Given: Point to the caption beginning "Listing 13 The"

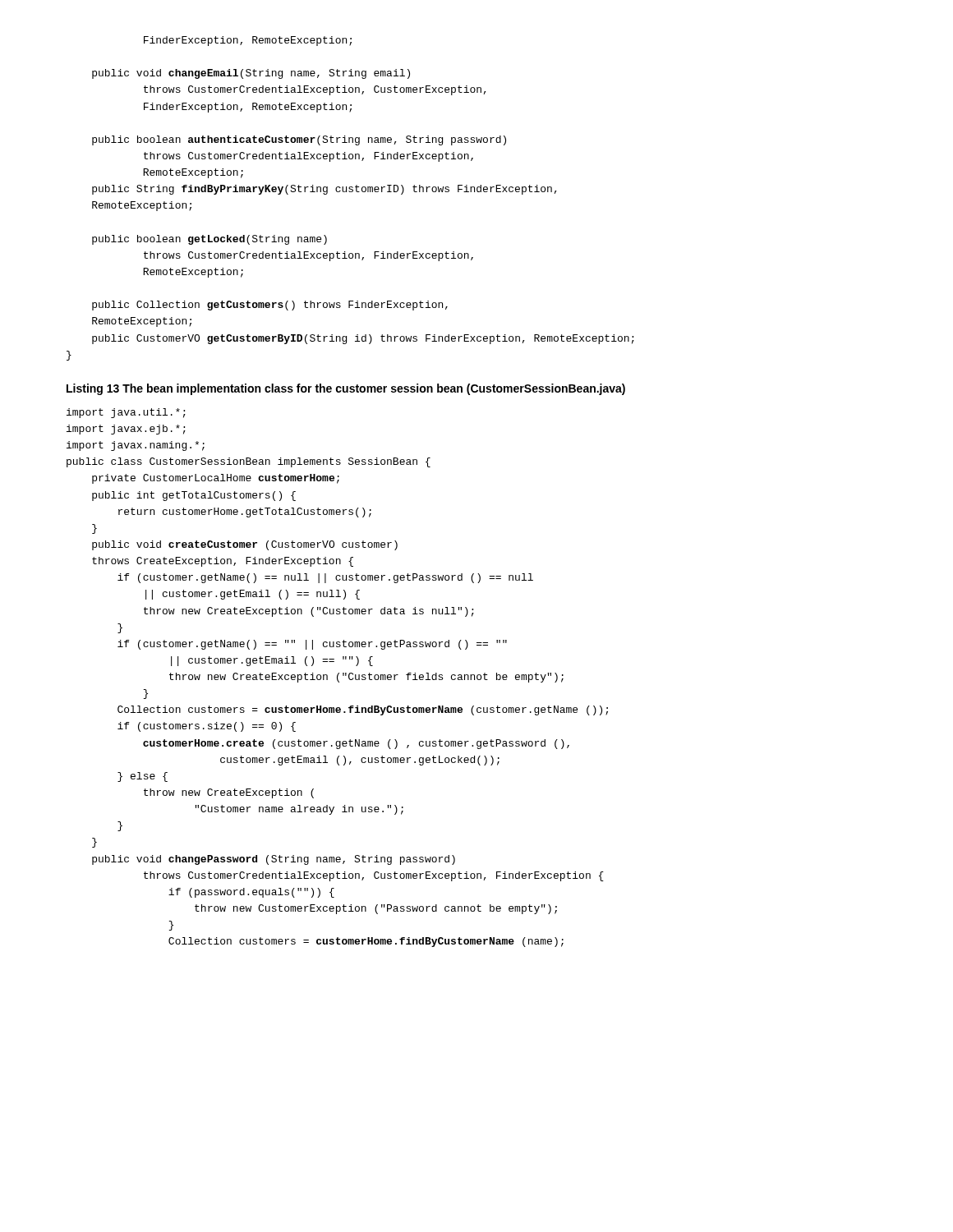Looking at the screenshot, I should pos(346,388).
